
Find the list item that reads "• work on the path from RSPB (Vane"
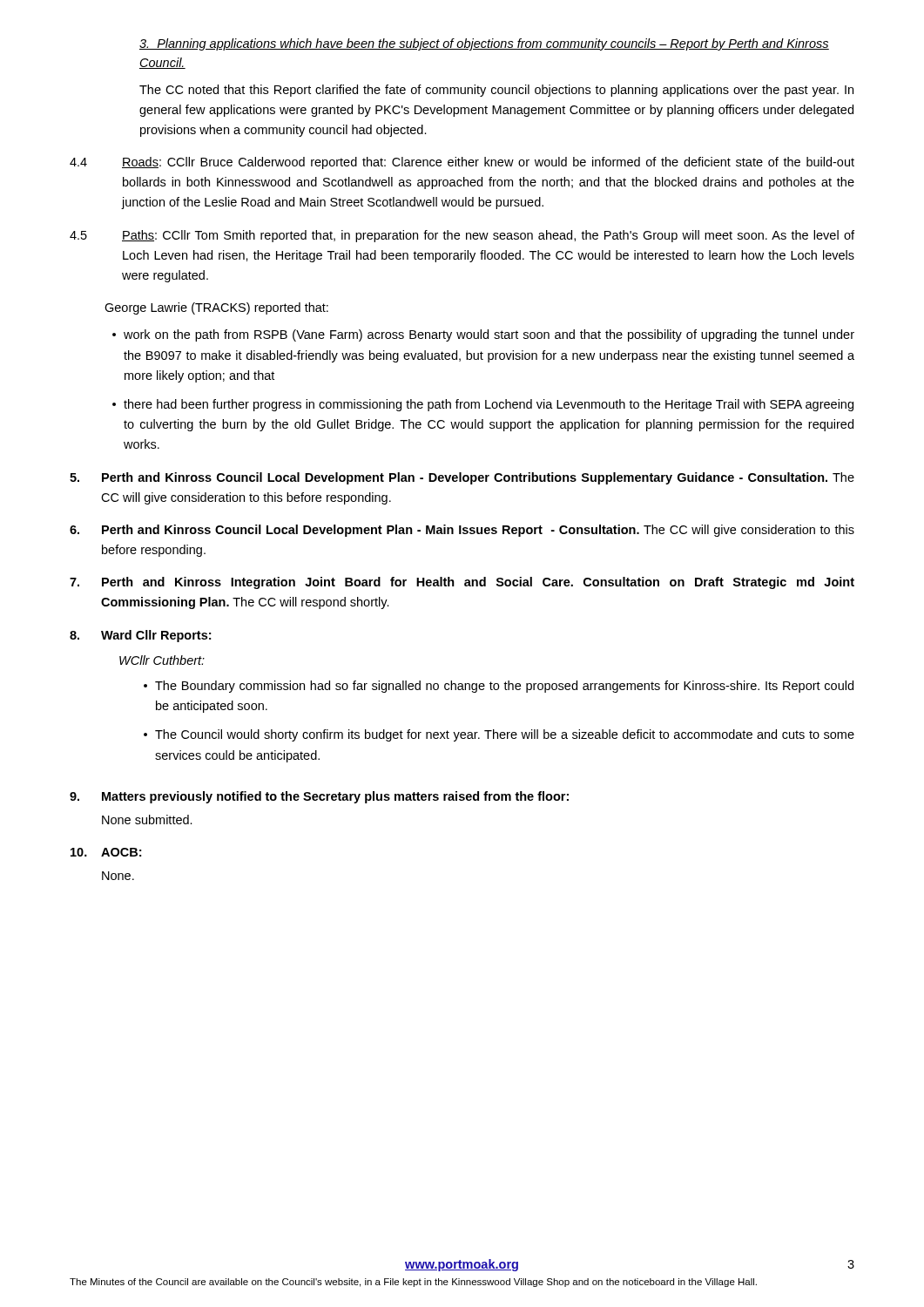(x=479, y=356)
